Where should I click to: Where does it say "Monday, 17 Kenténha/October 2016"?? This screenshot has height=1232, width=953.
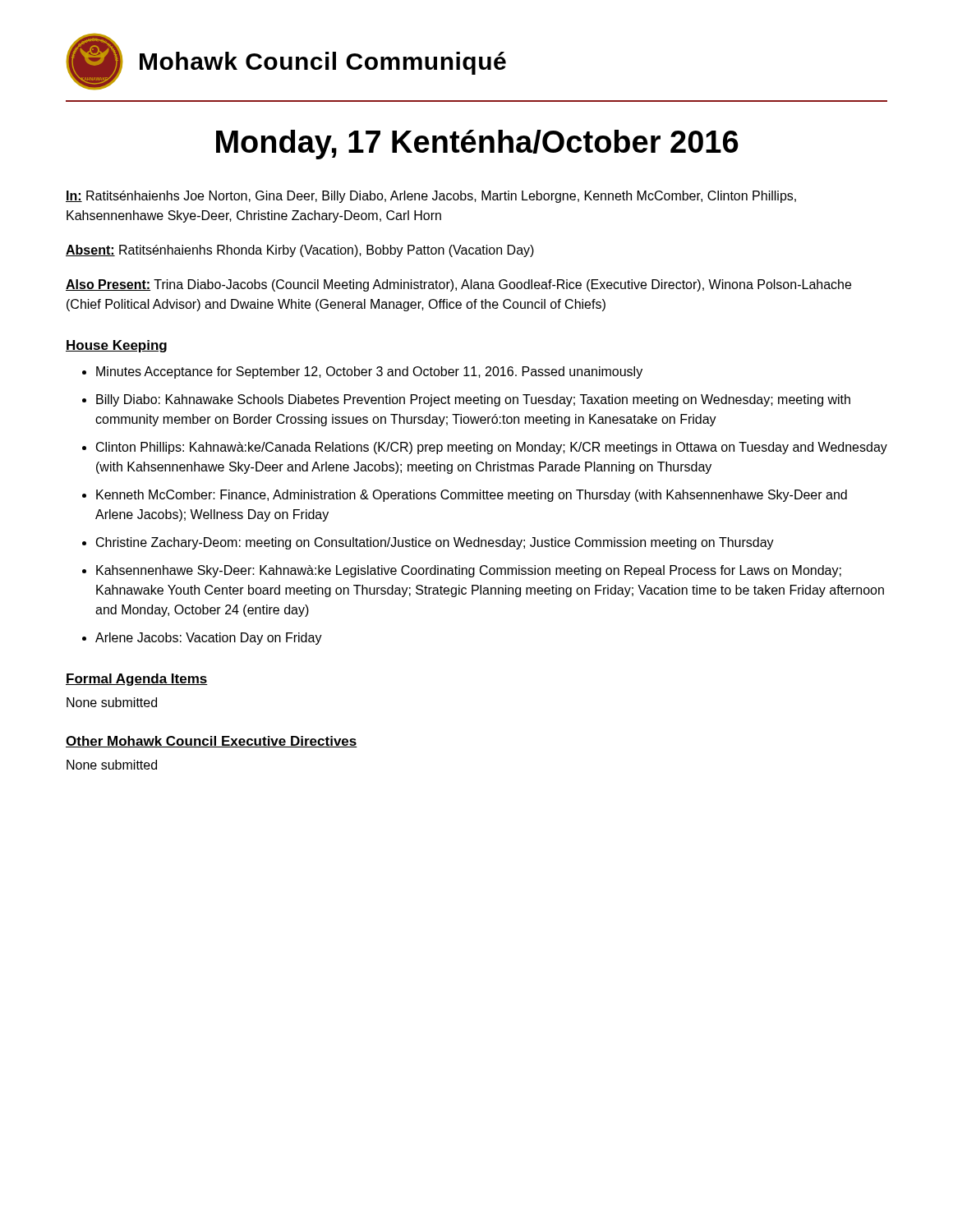point(476,142)
